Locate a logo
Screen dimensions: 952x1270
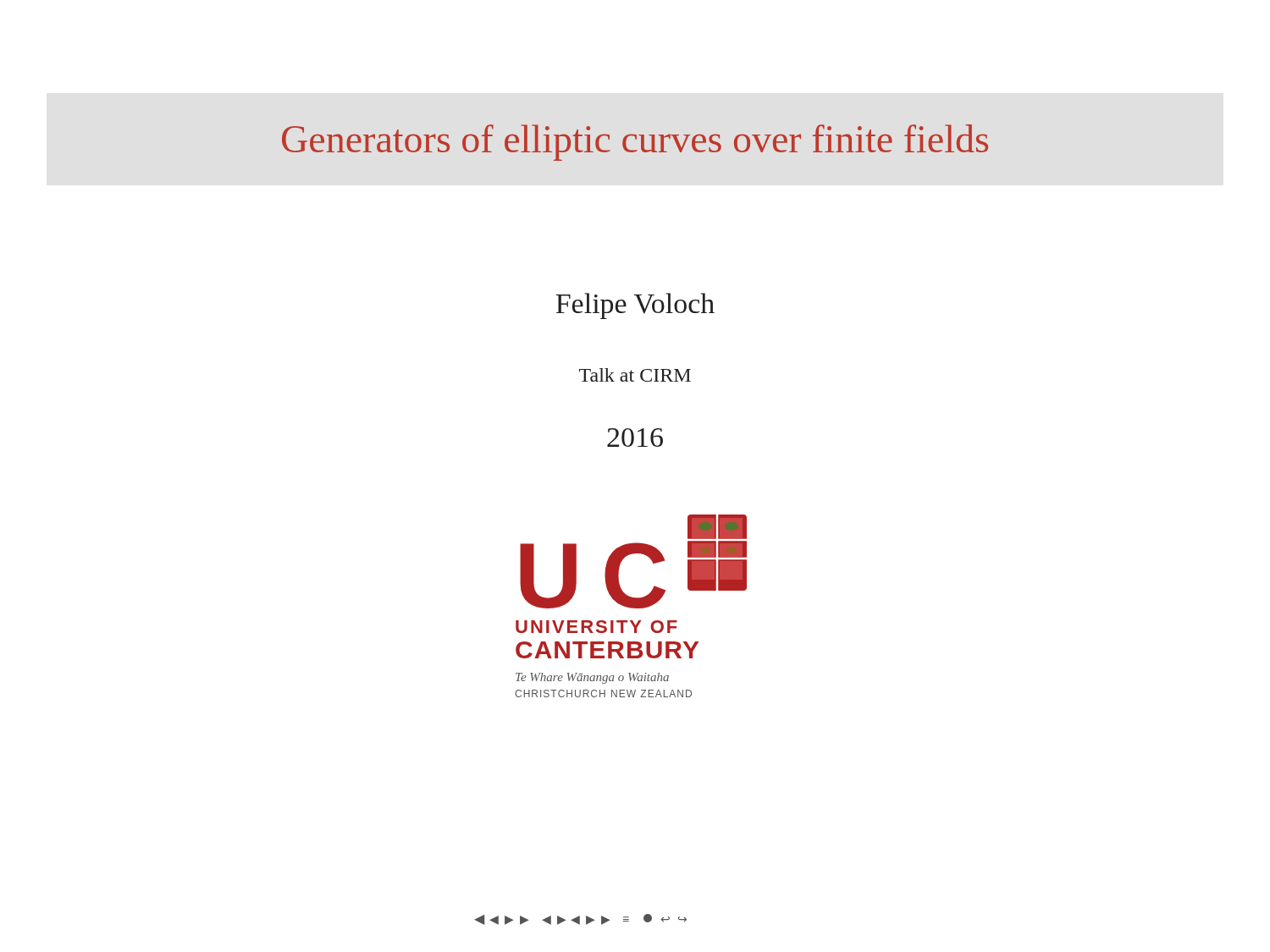(x=635, y=618)
